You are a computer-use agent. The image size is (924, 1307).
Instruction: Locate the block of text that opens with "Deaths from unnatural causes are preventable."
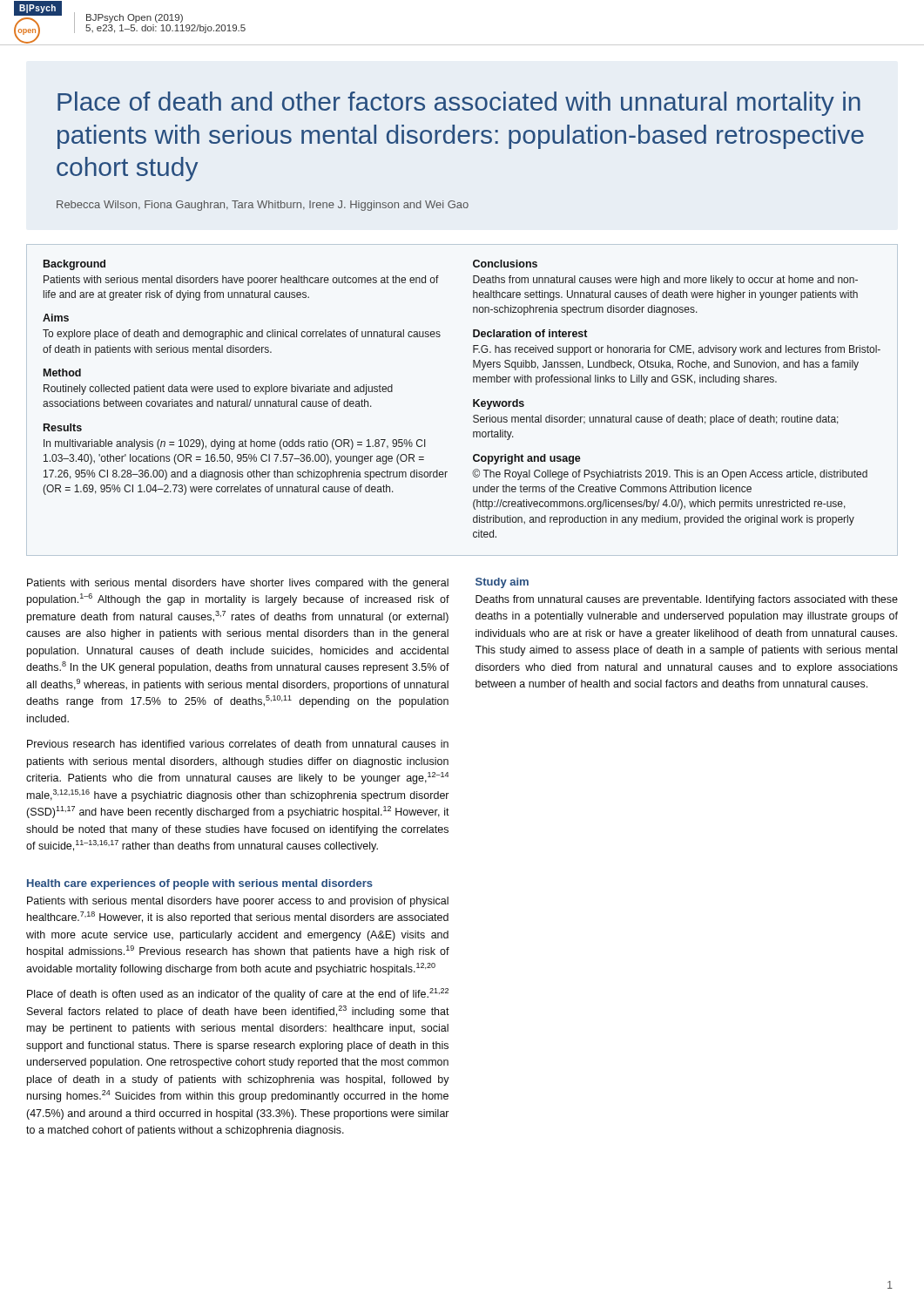coord(686,642)
